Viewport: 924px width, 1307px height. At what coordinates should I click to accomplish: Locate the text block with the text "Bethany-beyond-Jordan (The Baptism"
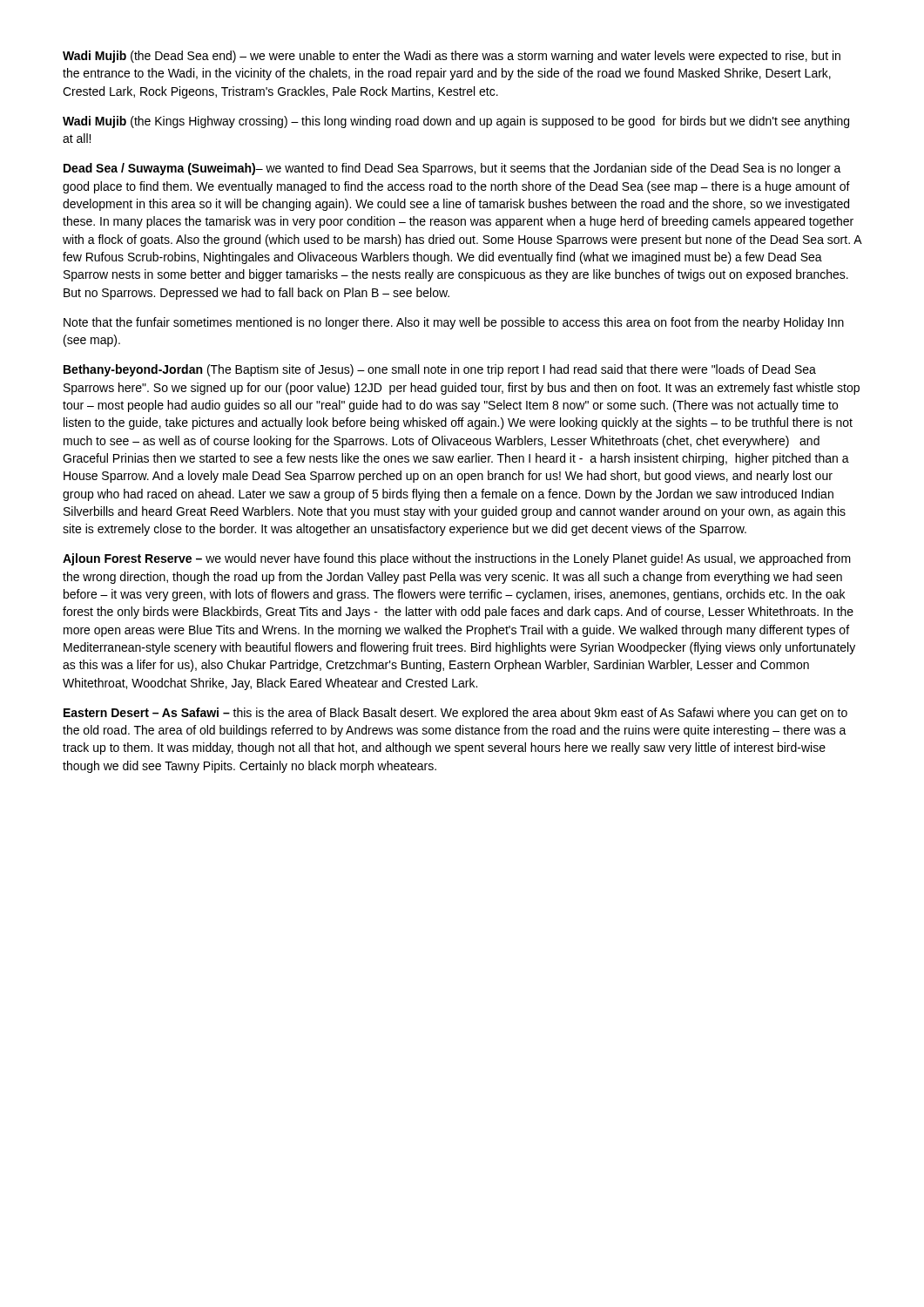(x=461, y=449)
